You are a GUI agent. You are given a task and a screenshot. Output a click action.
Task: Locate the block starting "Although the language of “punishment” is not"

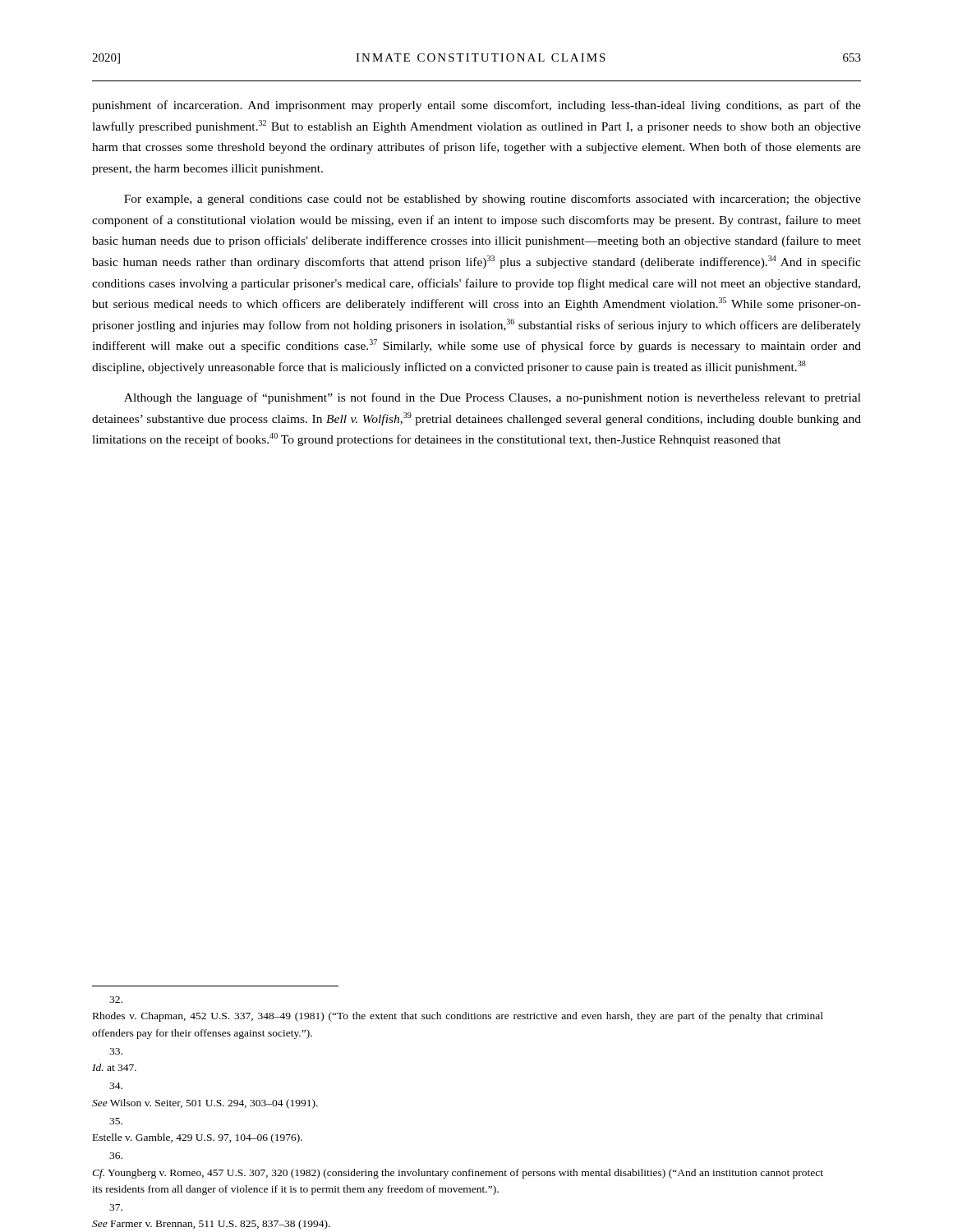(476, 419)
